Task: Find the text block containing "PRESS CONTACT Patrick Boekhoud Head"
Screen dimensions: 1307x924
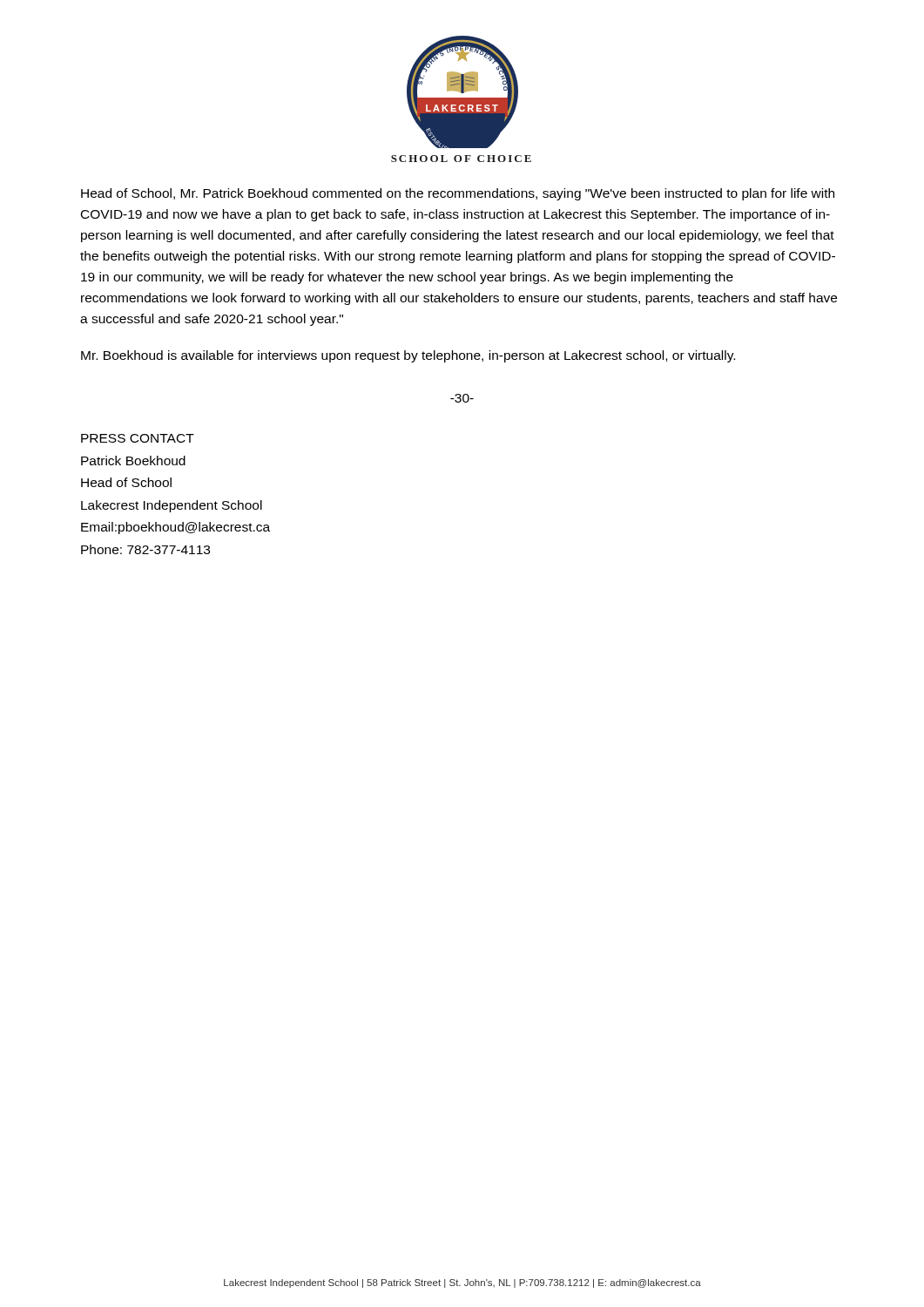Action: [175, 494]
